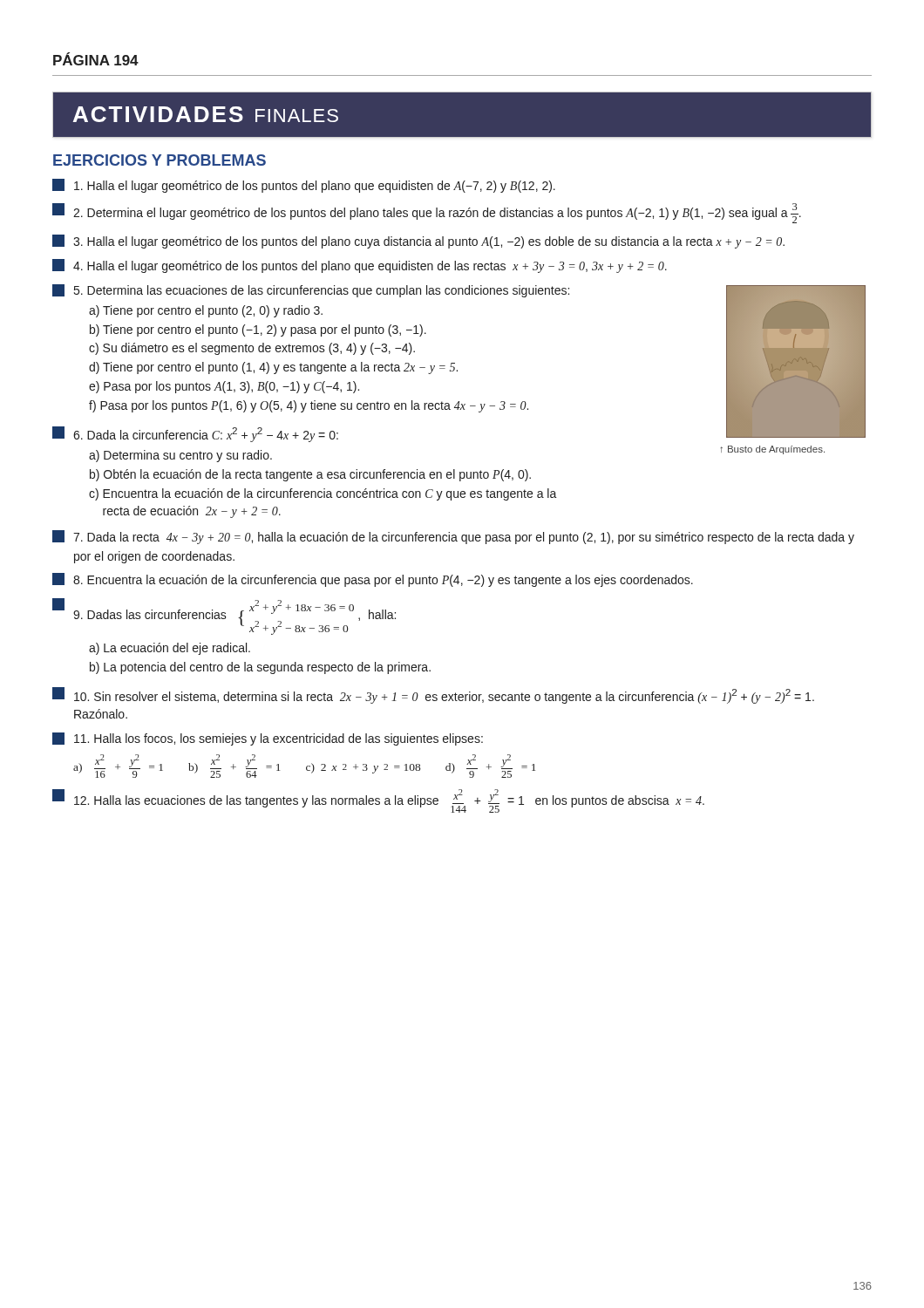Viewport: 924px width, 1308px height.
Task: Find the block on this page that starts "6. Dada la circunferencia C: x2 +"
Action: pyautogui.click(x=381, y=473)
